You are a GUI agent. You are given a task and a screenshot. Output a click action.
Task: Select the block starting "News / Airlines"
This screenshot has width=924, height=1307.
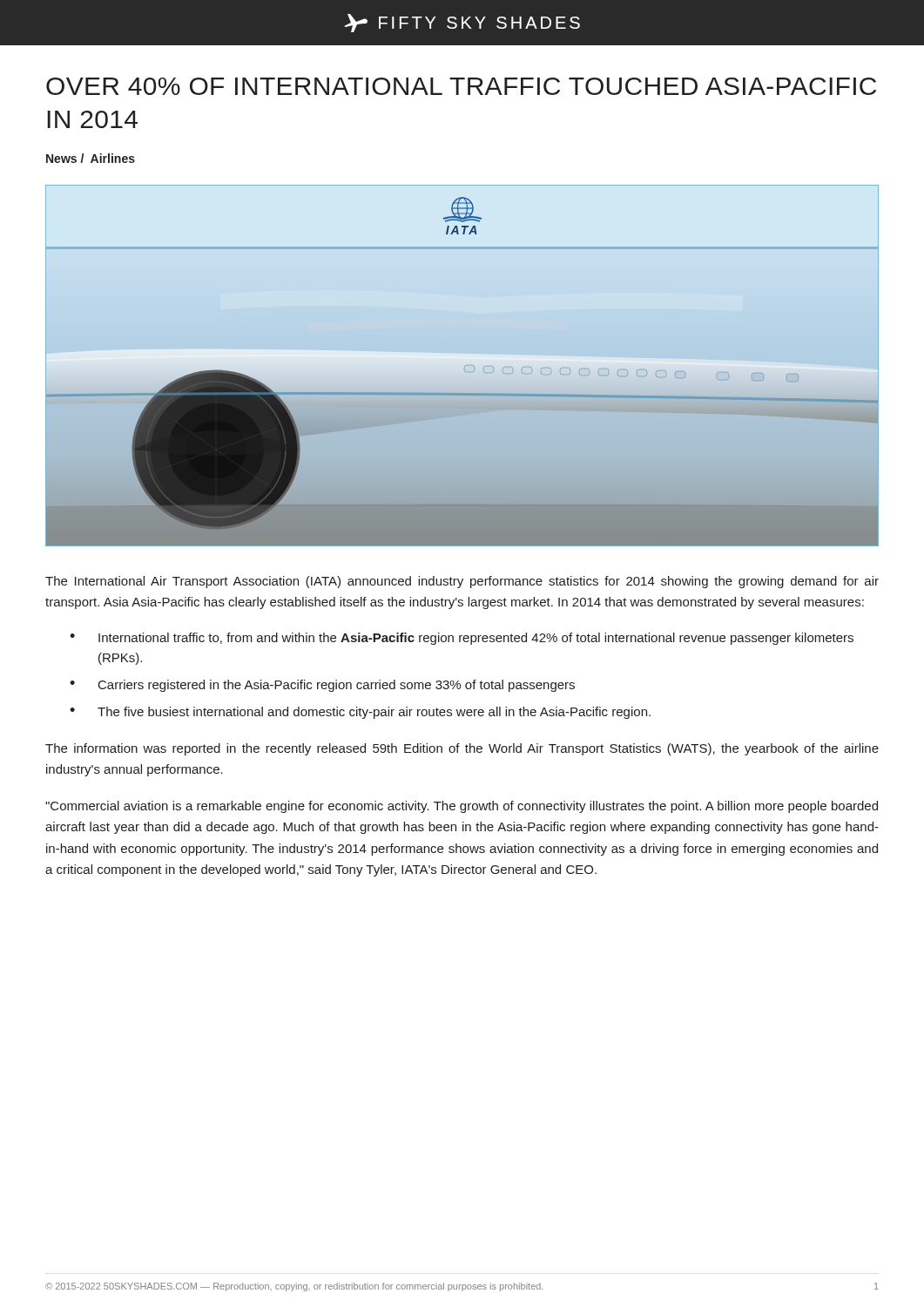[x=90, y=159]
